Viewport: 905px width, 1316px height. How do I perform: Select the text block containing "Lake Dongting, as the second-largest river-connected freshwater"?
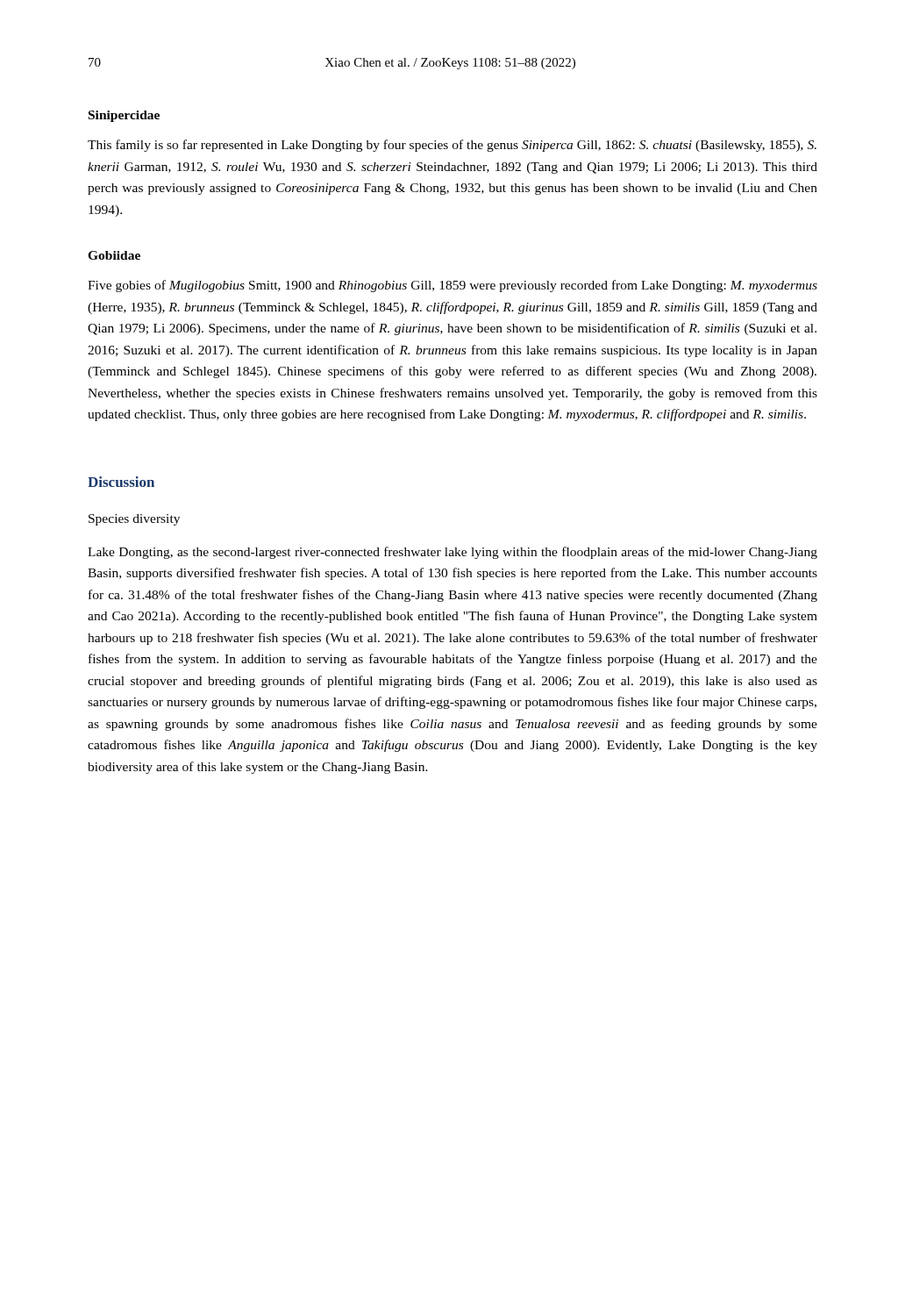pyautogui.click(x=452, y=659)
